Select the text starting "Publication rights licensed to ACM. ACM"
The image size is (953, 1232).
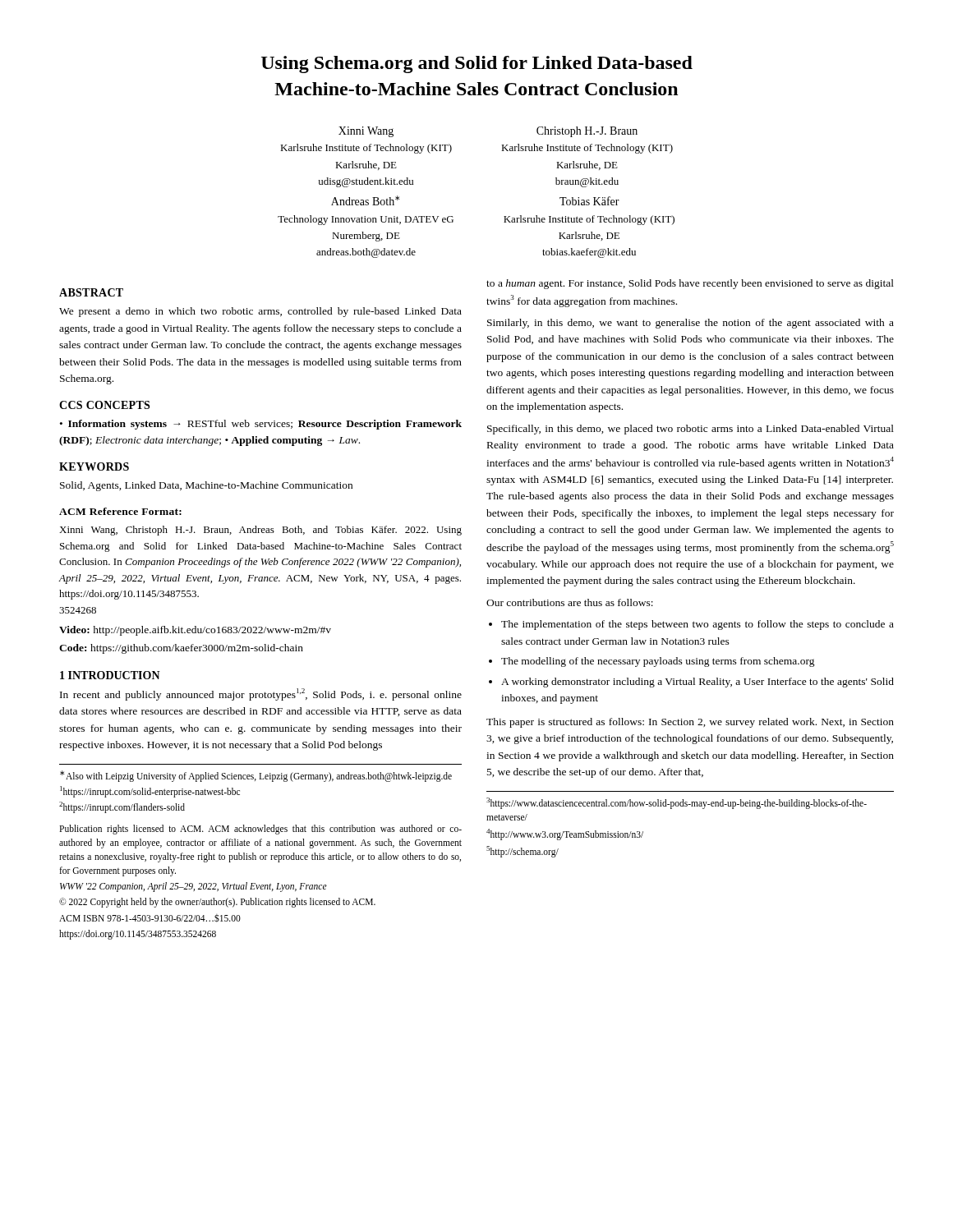pyautogui.click(x=260, y=850)
